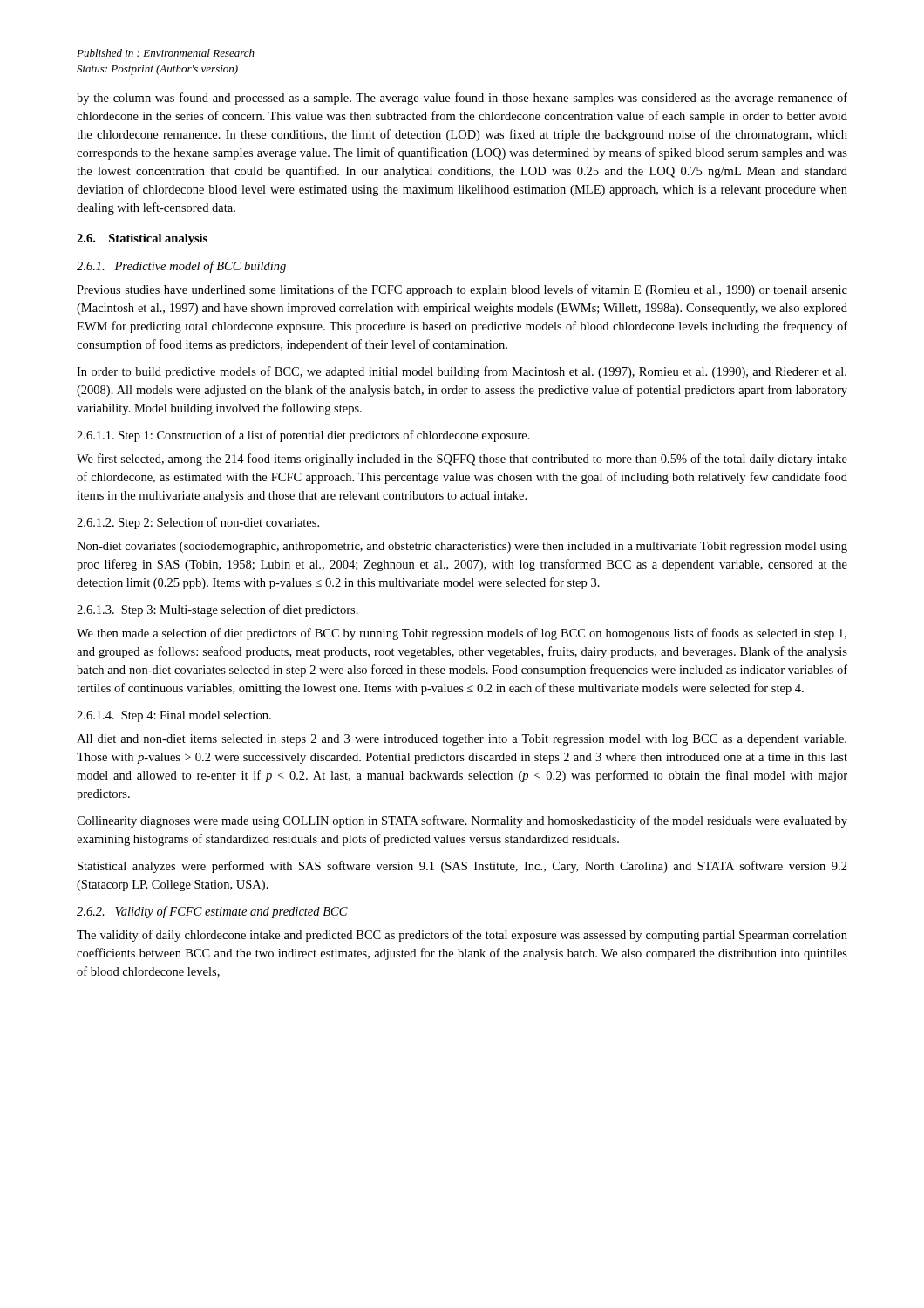Click the passage that begins "We then made a selection of"
This screenshot has width=924, height=1308.
tap(462, 660)
